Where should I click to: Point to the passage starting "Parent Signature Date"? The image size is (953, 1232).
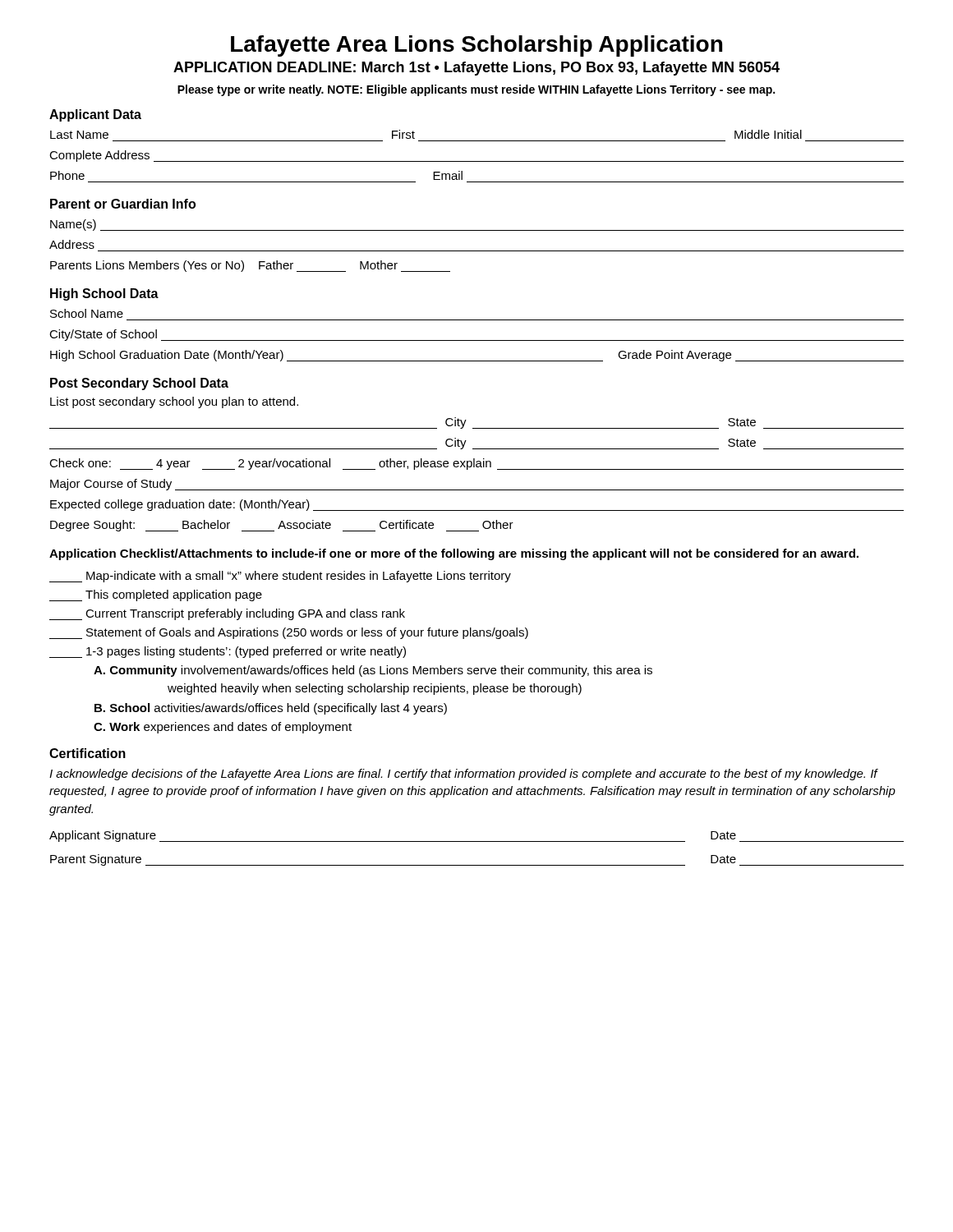tap(476, 858)
